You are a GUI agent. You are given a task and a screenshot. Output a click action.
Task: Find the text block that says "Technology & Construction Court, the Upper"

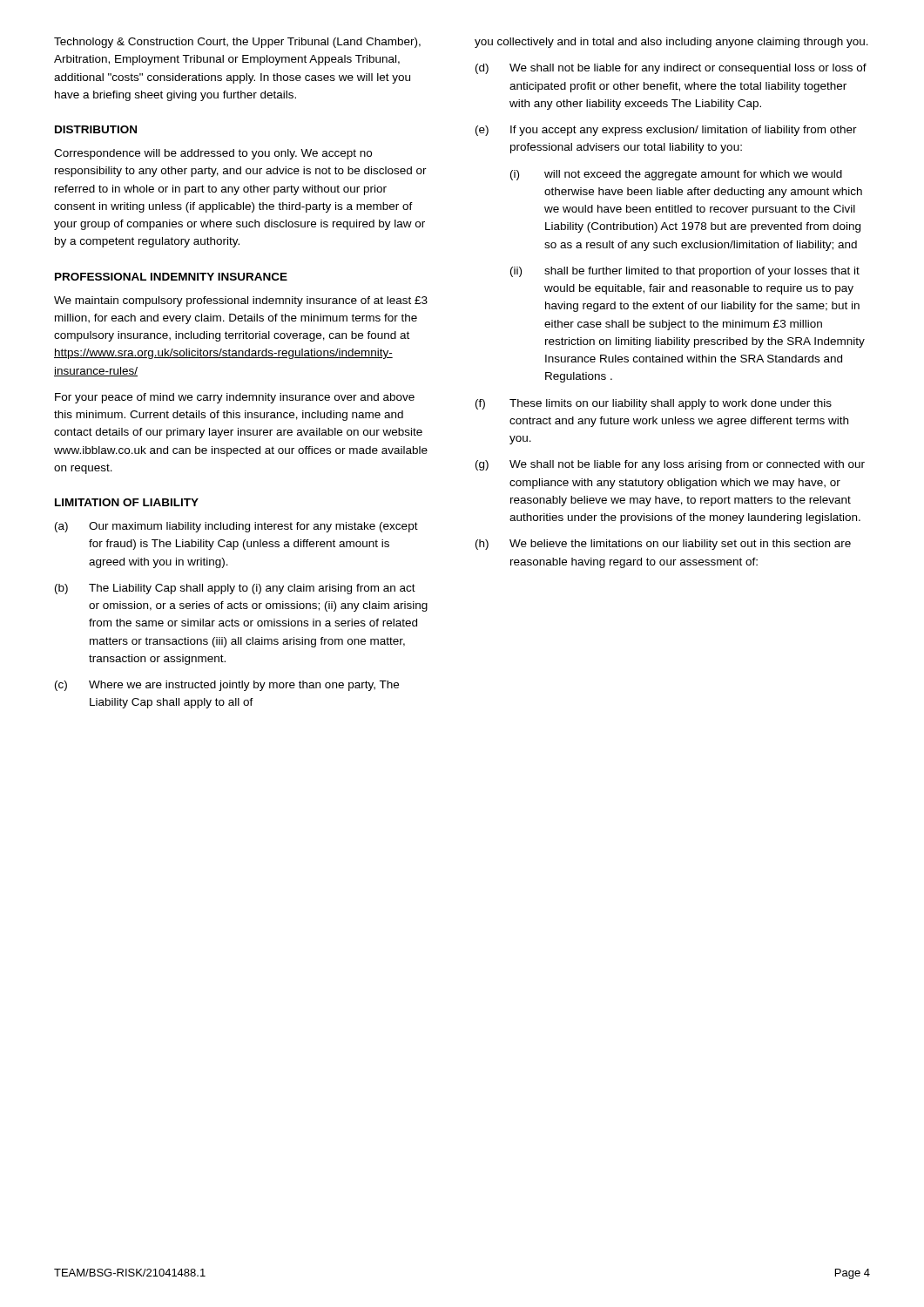click(x=238, y=68)
